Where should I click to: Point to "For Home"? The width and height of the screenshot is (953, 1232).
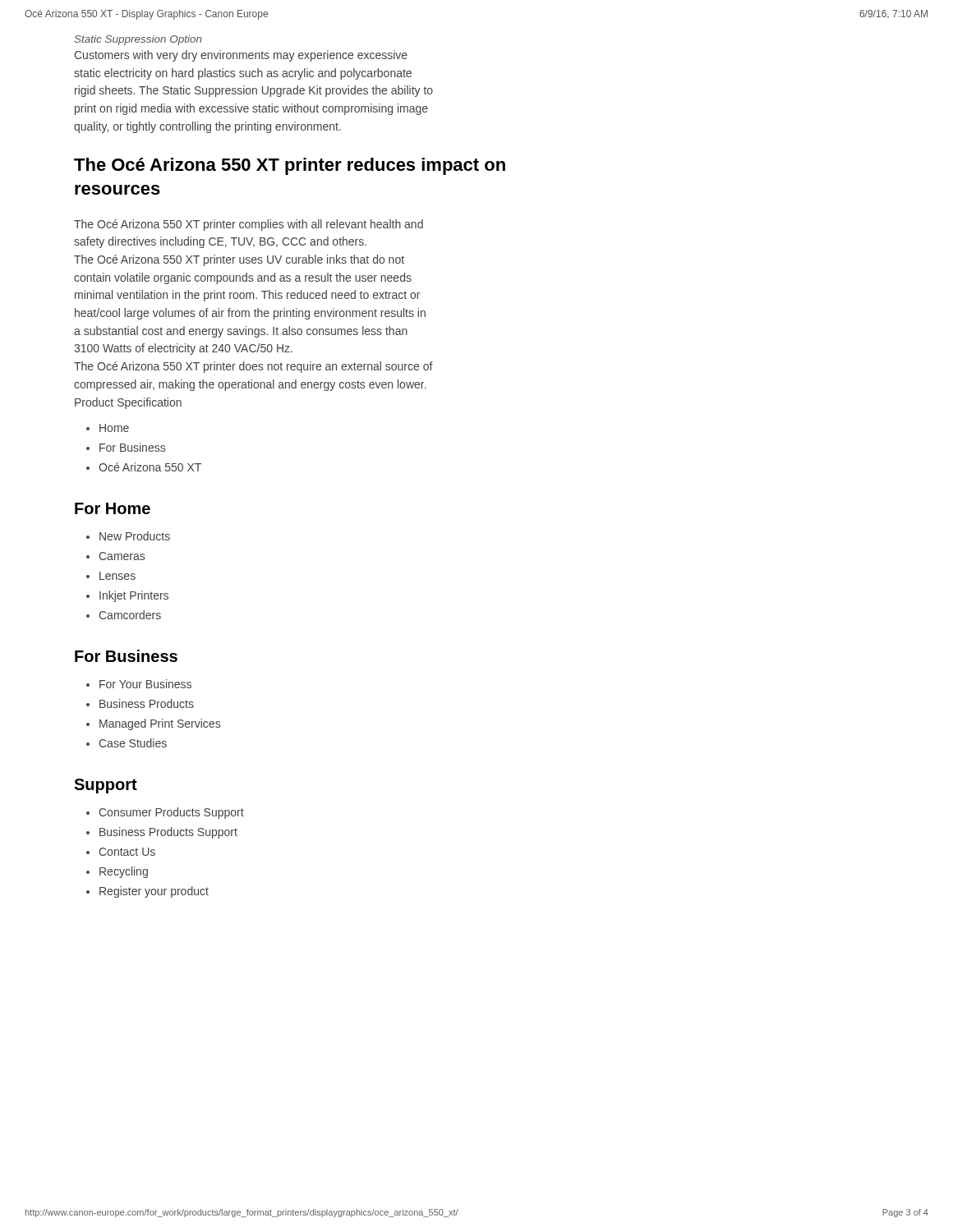click(112, 509)
